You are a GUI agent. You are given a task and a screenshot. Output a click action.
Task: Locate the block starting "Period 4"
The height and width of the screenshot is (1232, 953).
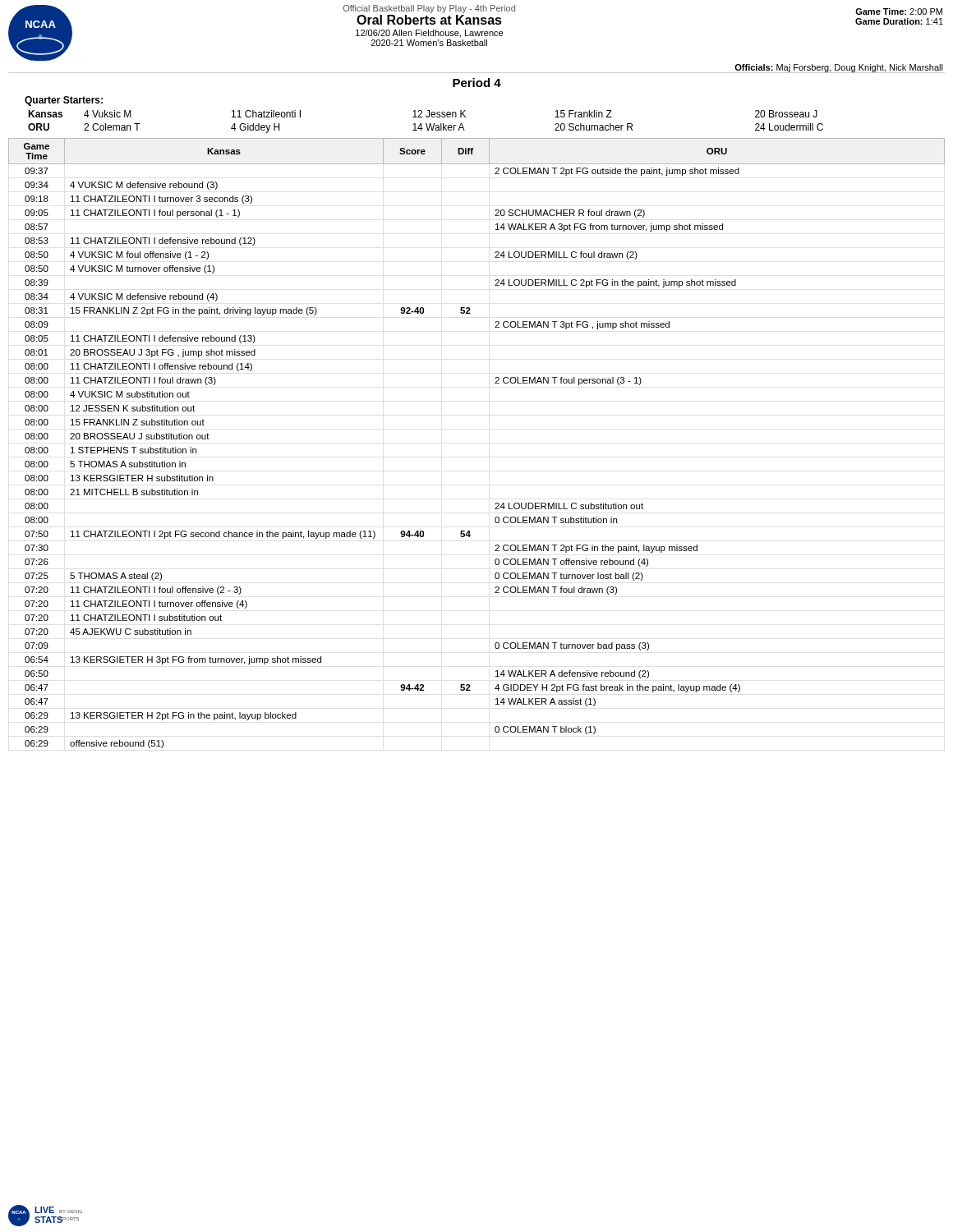pyautogui.click(x=476, y=83)
